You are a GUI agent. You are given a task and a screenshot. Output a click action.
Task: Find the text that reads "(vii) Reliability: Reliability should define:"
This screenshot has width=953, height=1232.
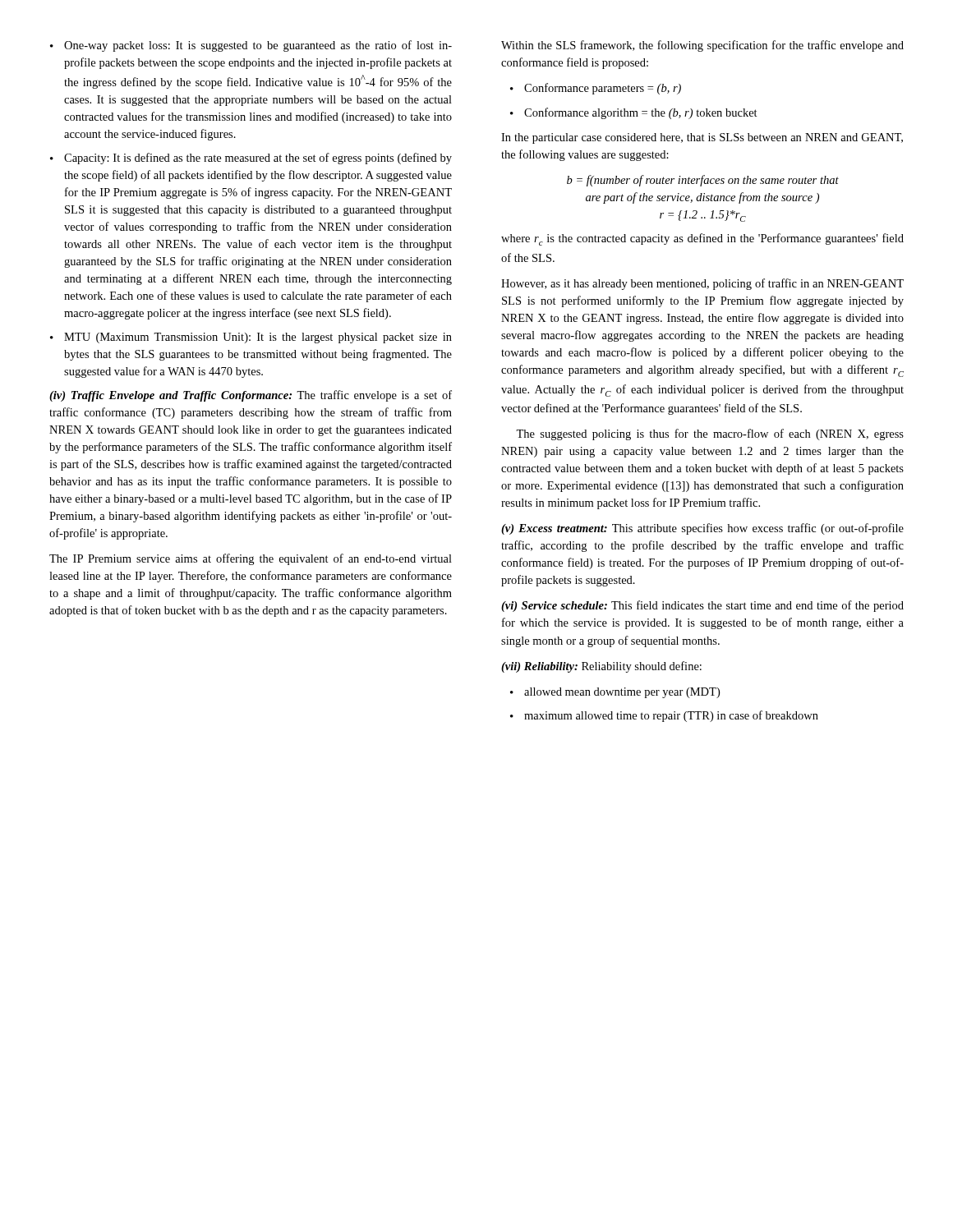click(702, 666)
